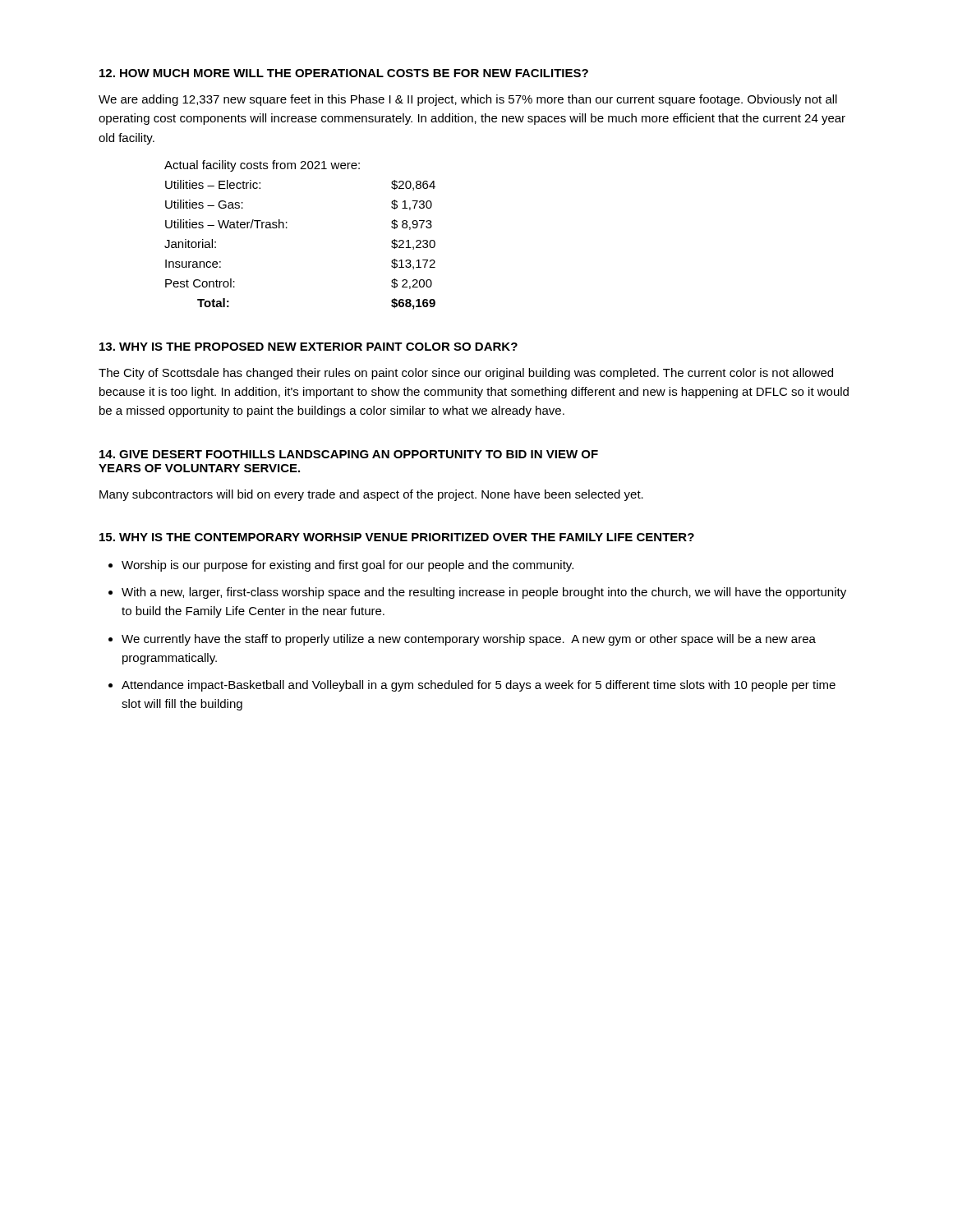Point to the block starting "14. GIVE DESERT"
The width and height of the screenshot is (953, 1232).
point(348,460)
